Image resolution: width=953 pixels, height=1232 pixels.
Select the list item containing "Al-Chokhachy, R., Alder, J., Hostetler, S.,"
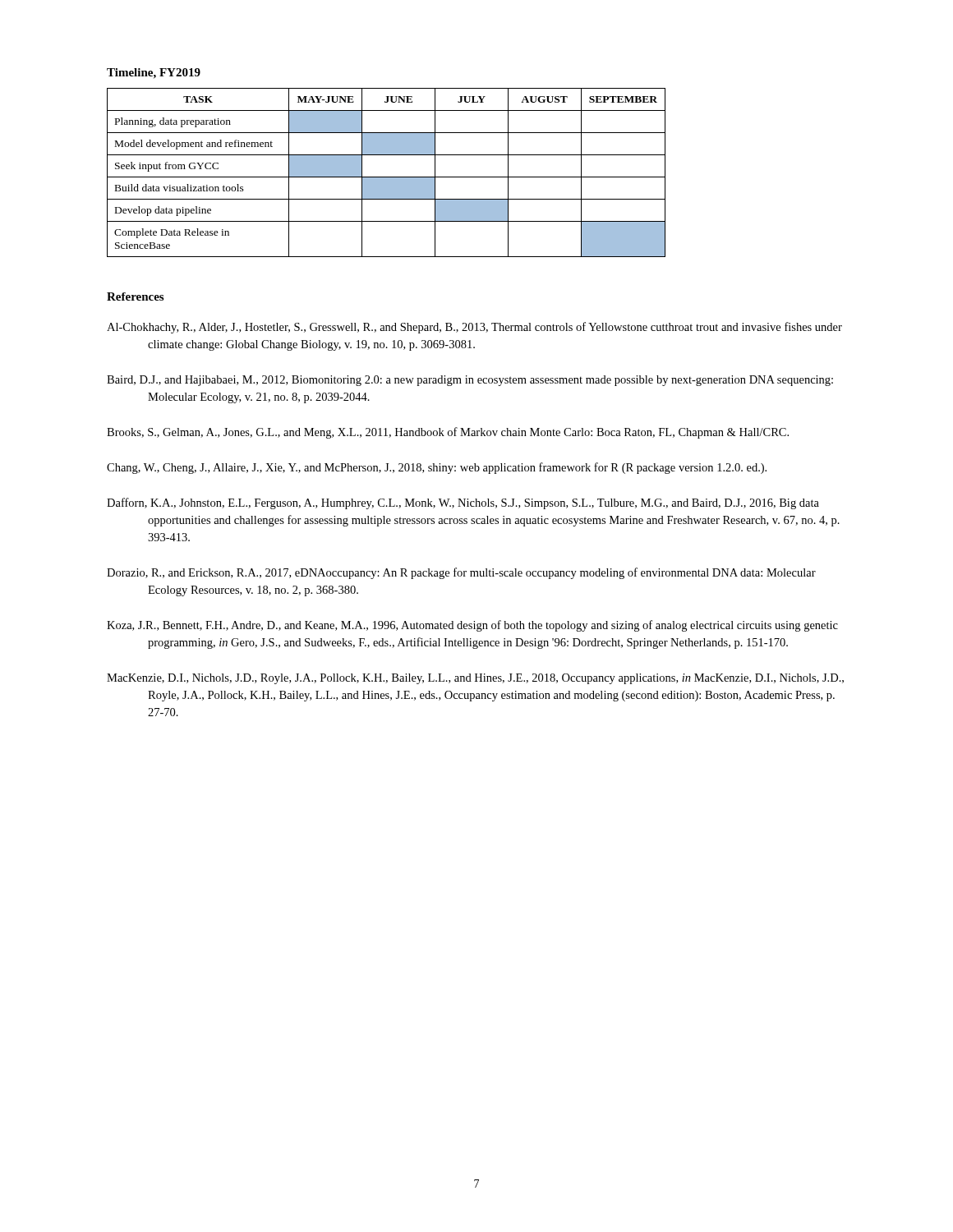coord(474,336)
